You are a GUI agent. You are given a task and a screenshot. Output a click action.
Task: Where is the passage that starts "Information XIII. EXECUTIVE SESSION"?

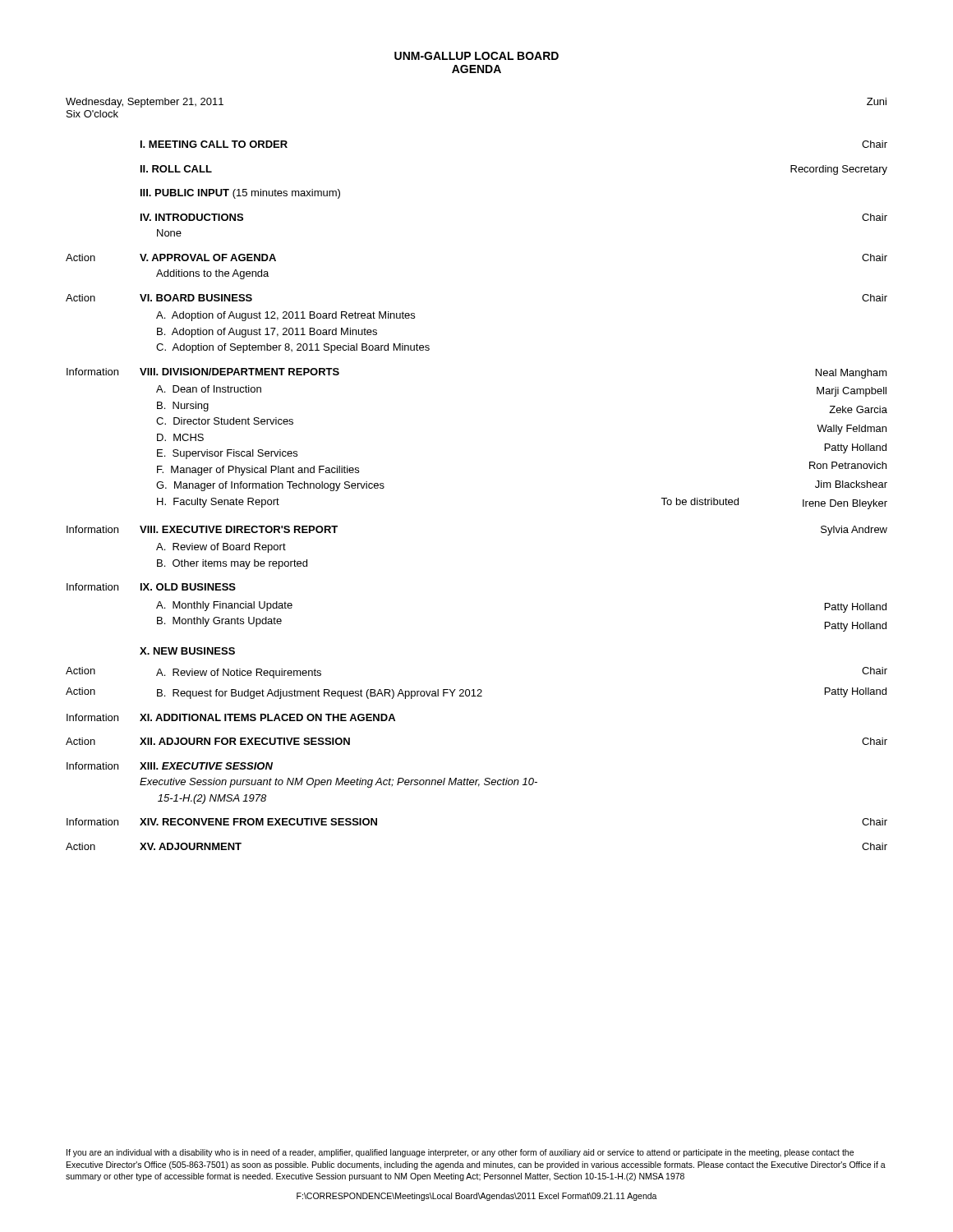pos(476,782)
